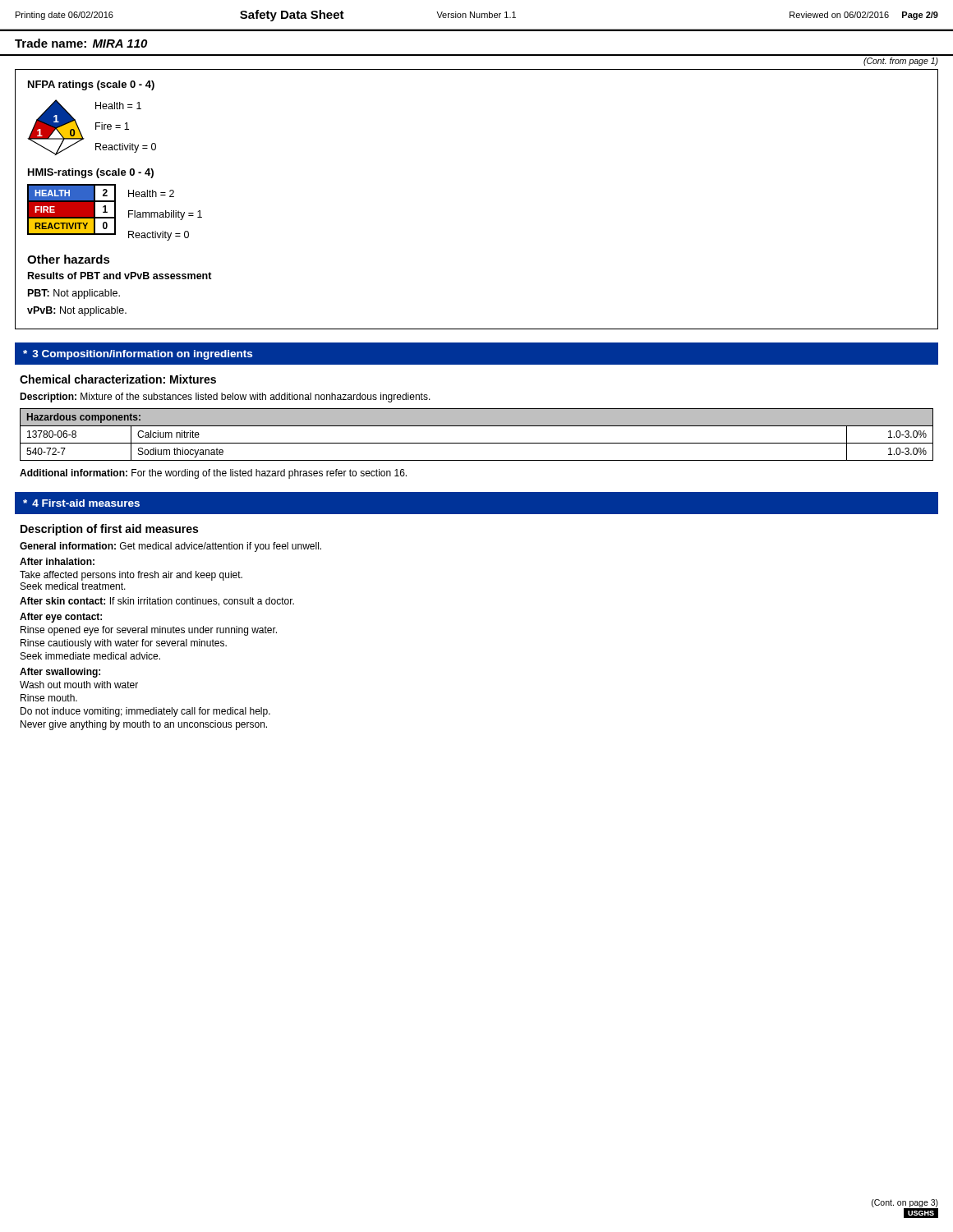Find the text containing "After swallowing:"

coord(61,671)
